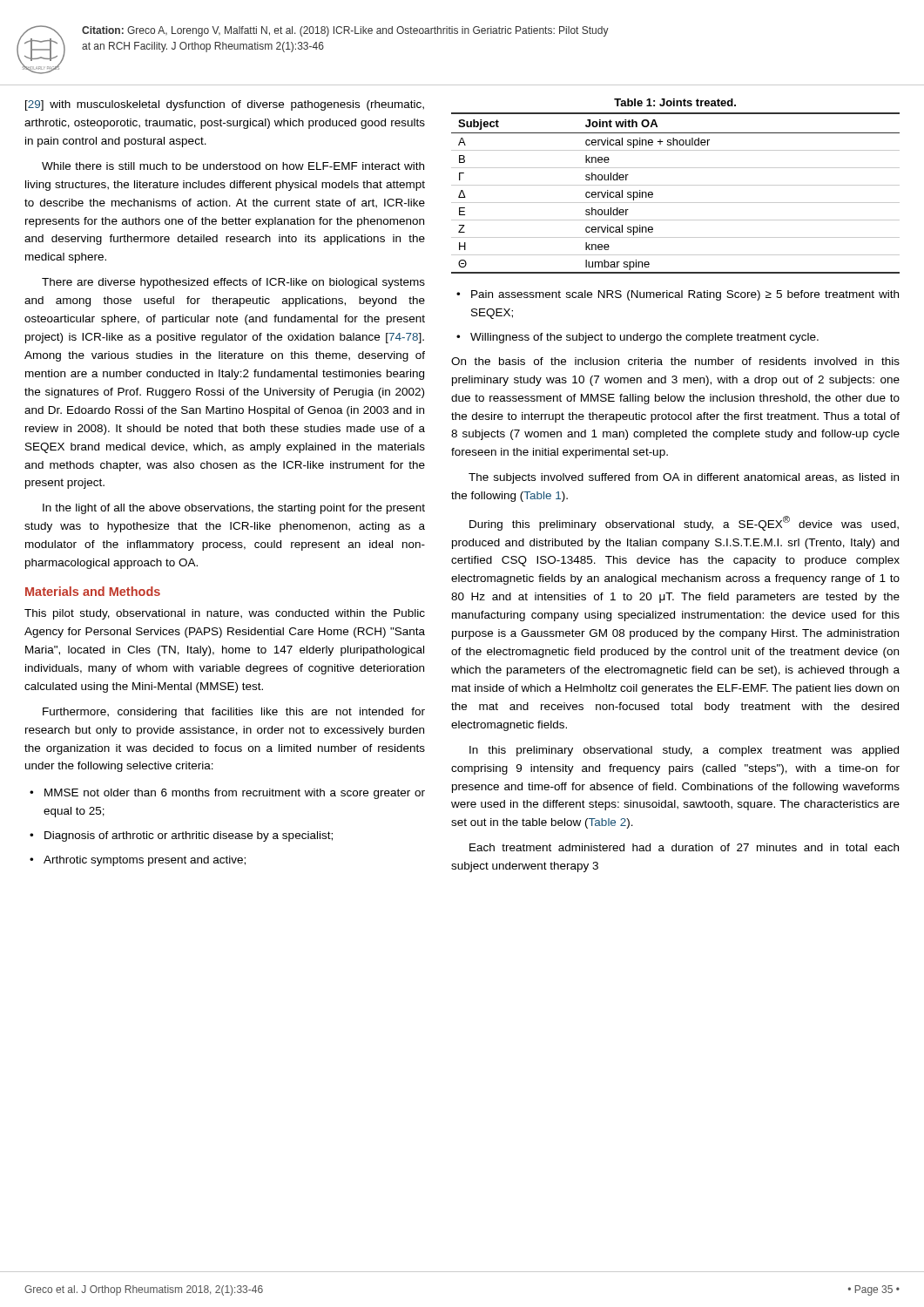This screenshot has width=924, height=1307.
Task: Select a table
Action: [675, 185]
